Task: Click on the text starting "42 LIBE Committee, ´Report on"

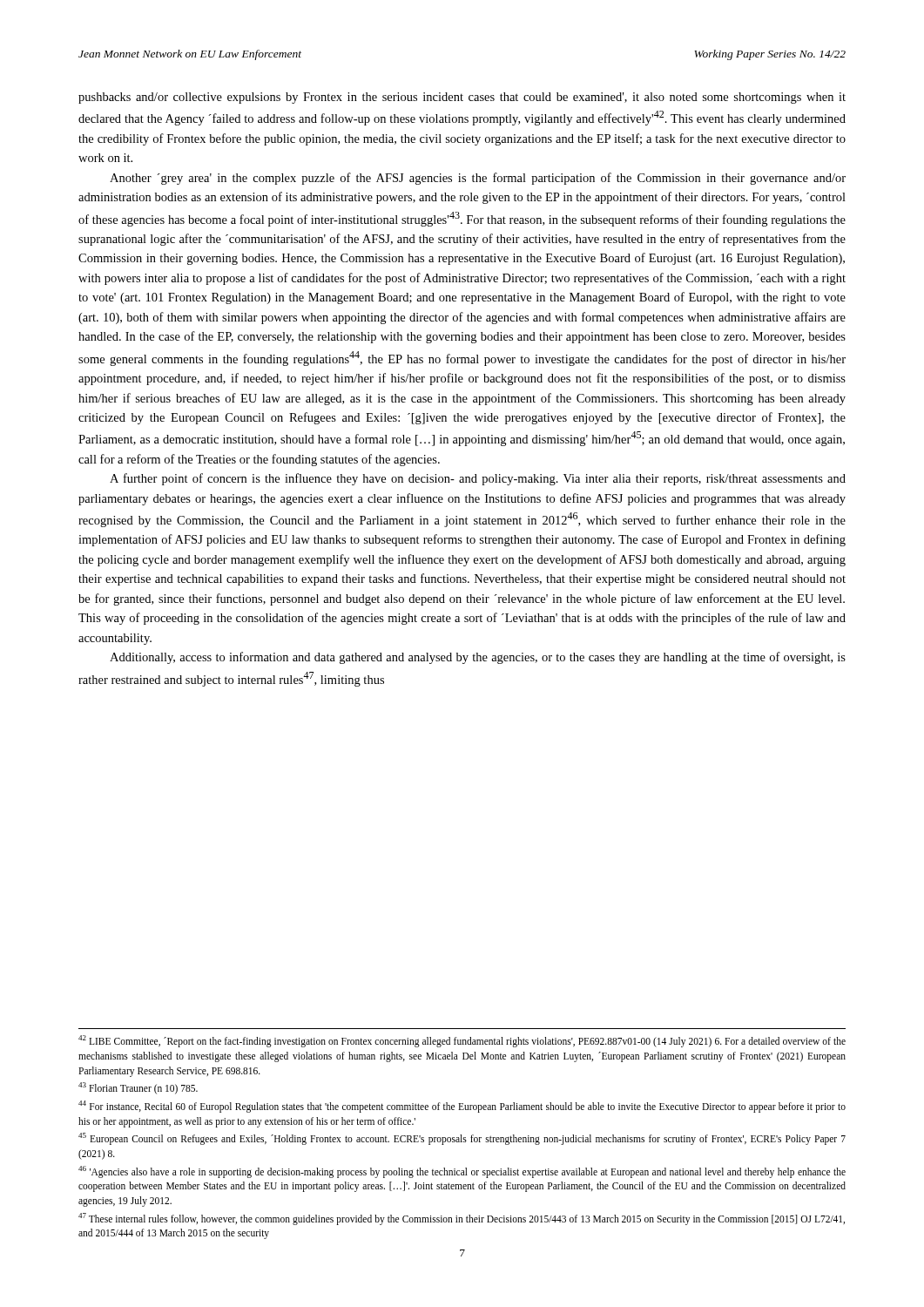Action: click(462, 1055)
